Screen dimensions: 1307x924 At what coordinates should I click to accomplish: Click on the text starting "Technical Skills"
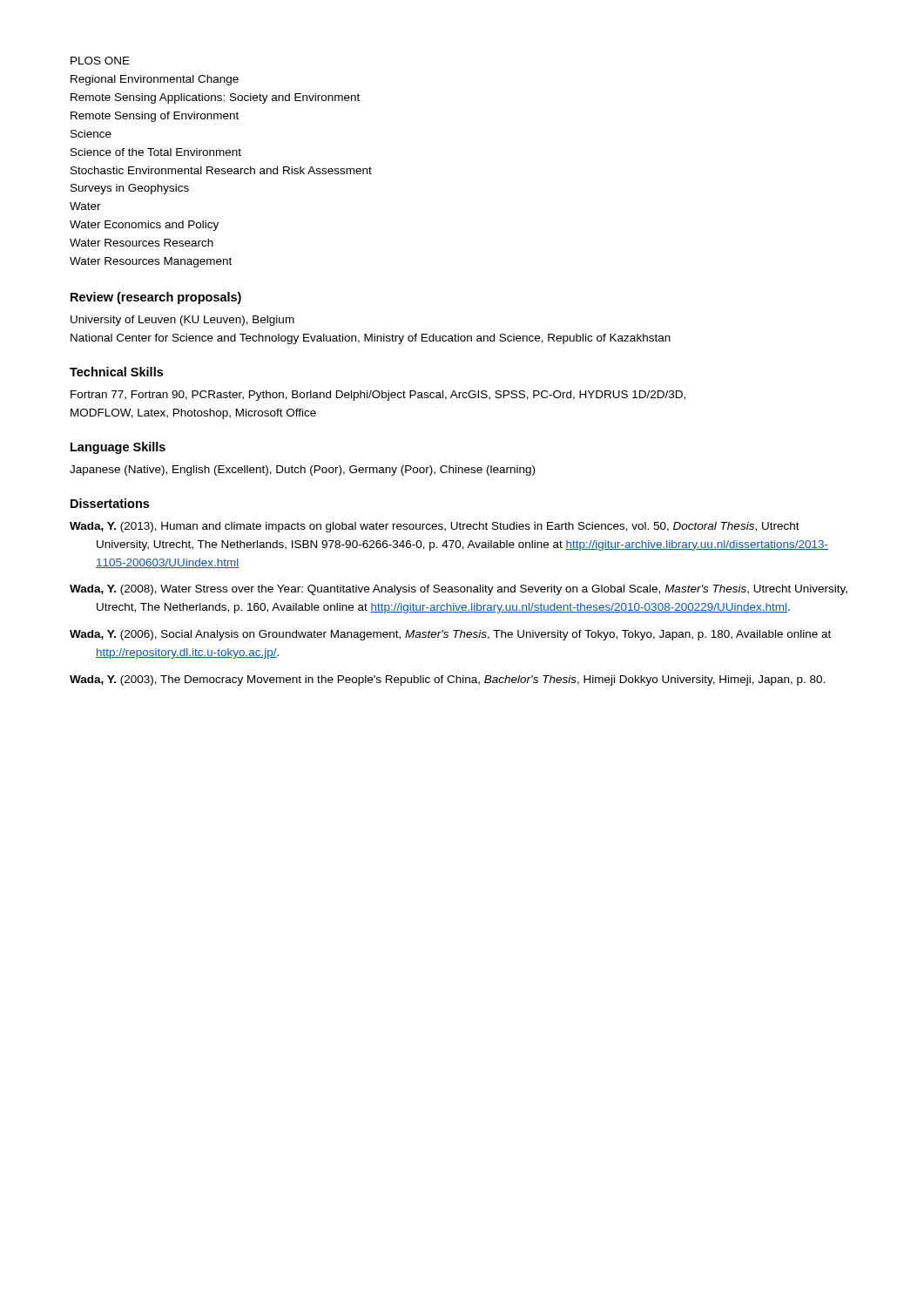(x=117, y=372)
